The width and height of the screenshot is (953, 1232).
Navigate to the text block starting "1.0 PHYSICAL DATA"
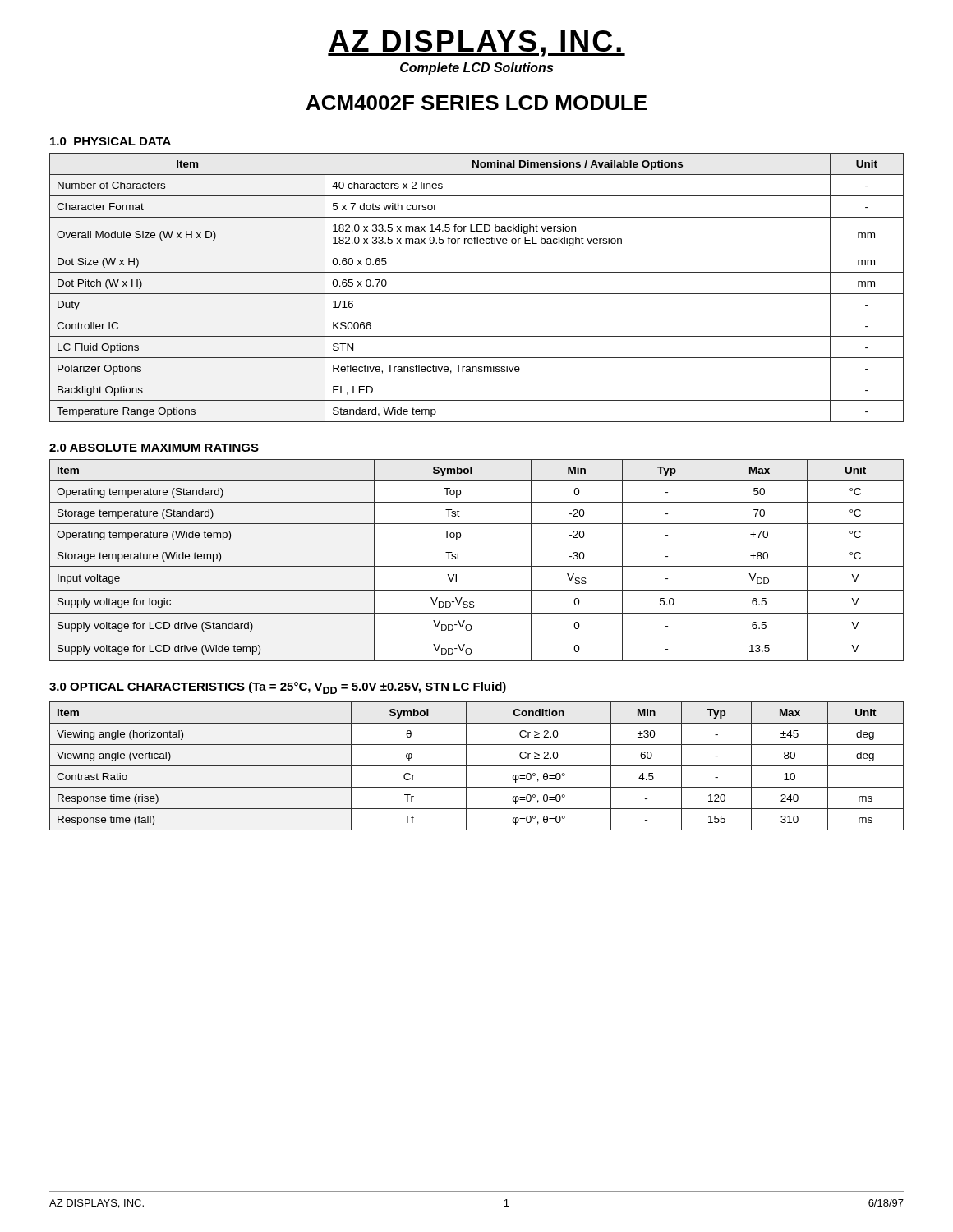coord(110,141)
